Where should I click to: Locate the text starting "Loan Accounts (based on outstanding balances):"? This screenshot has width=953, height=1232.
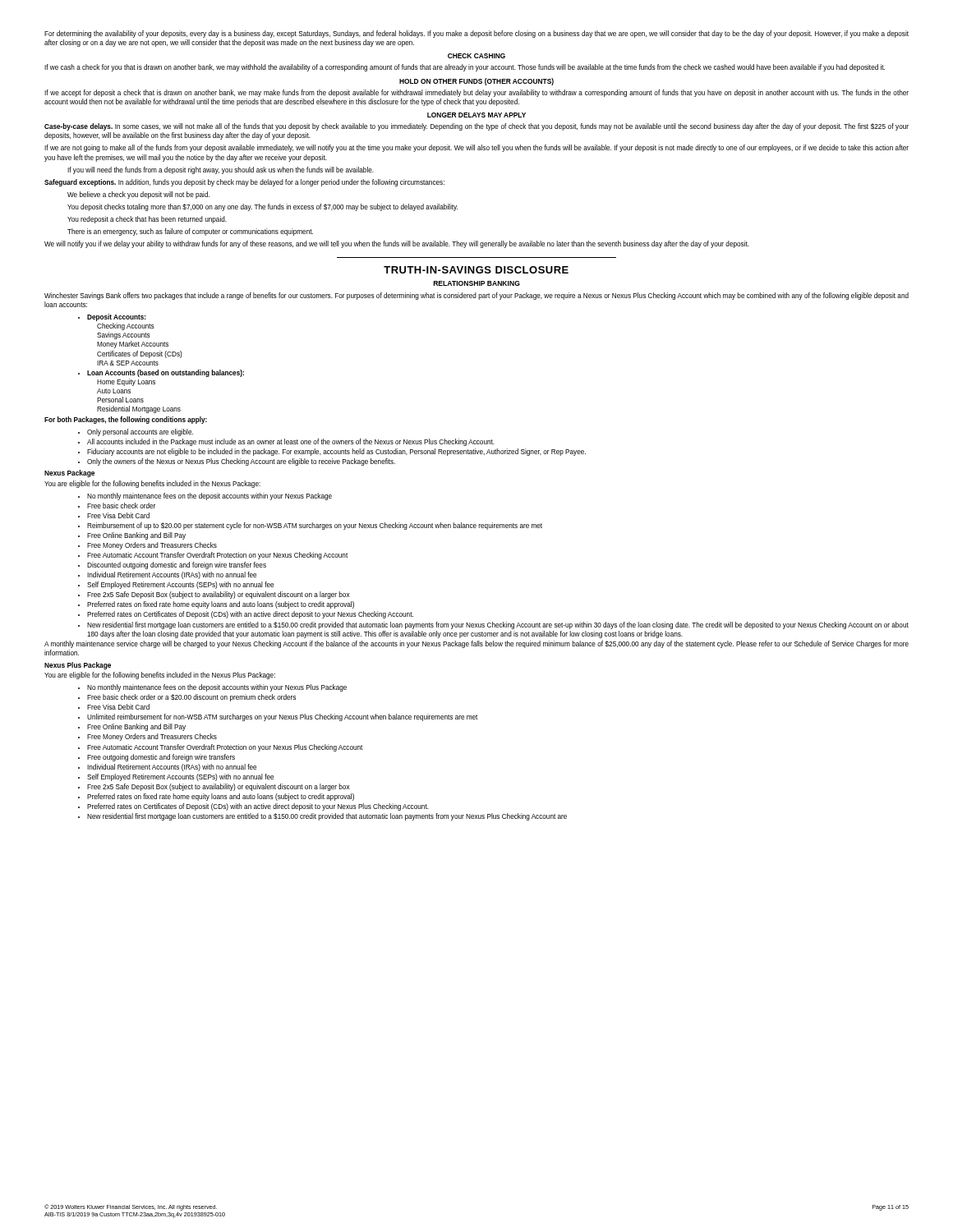click(x=166, y=373)
